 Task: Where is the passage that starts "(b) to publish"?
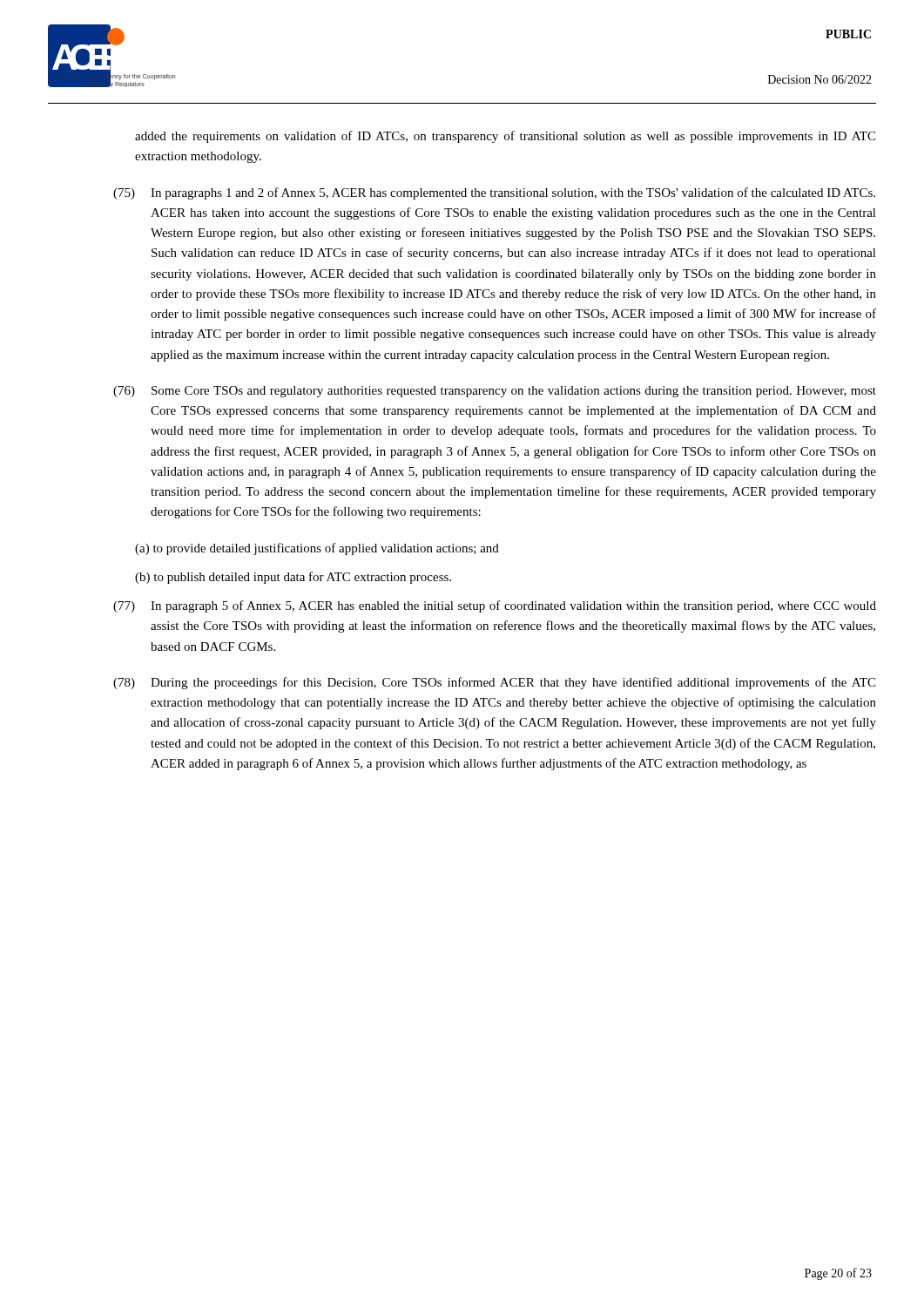(294, 577)
